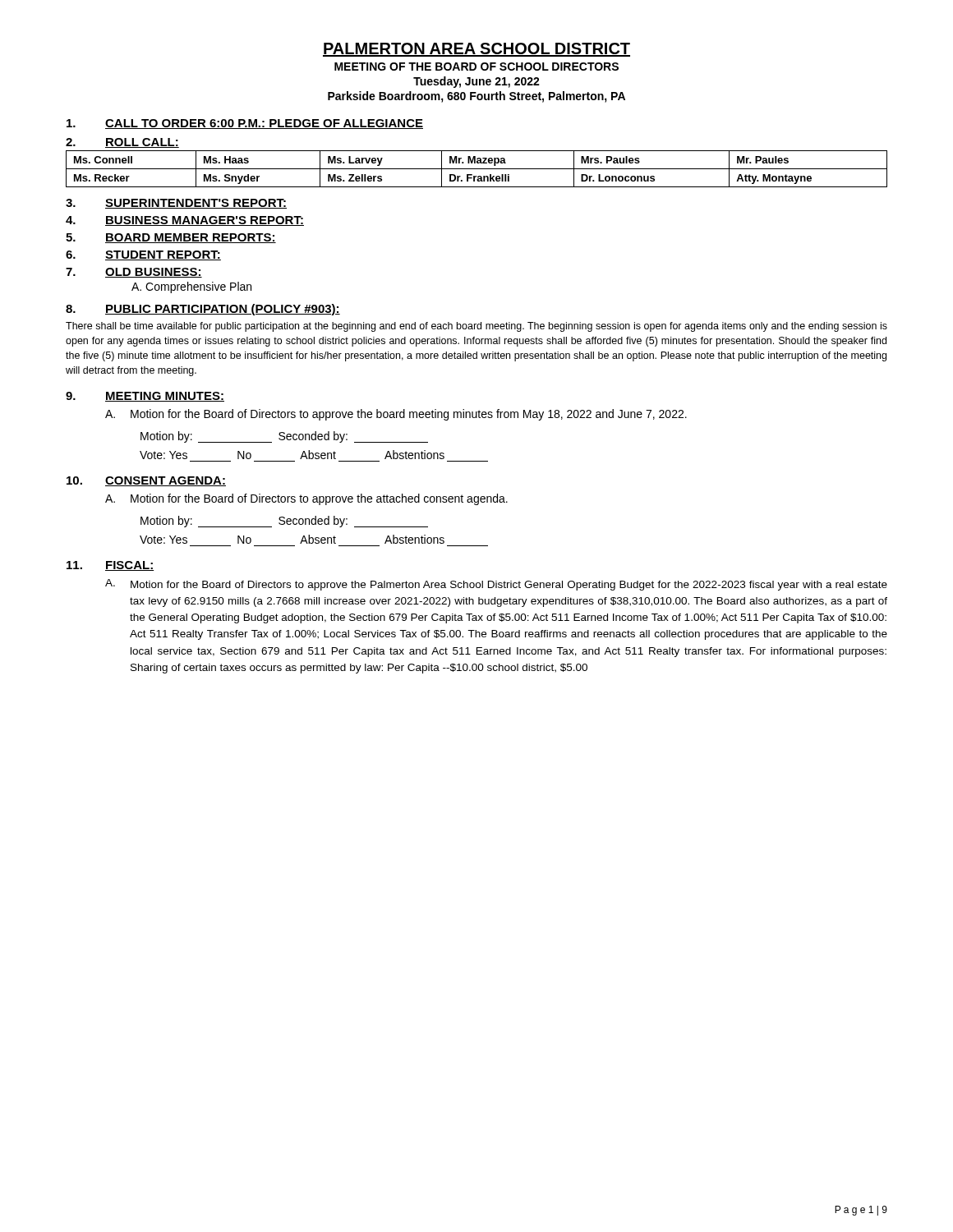Click the section header that begins "1. CALL TO"
This screenshot has width=953, height=1232.
pos(244,123)
